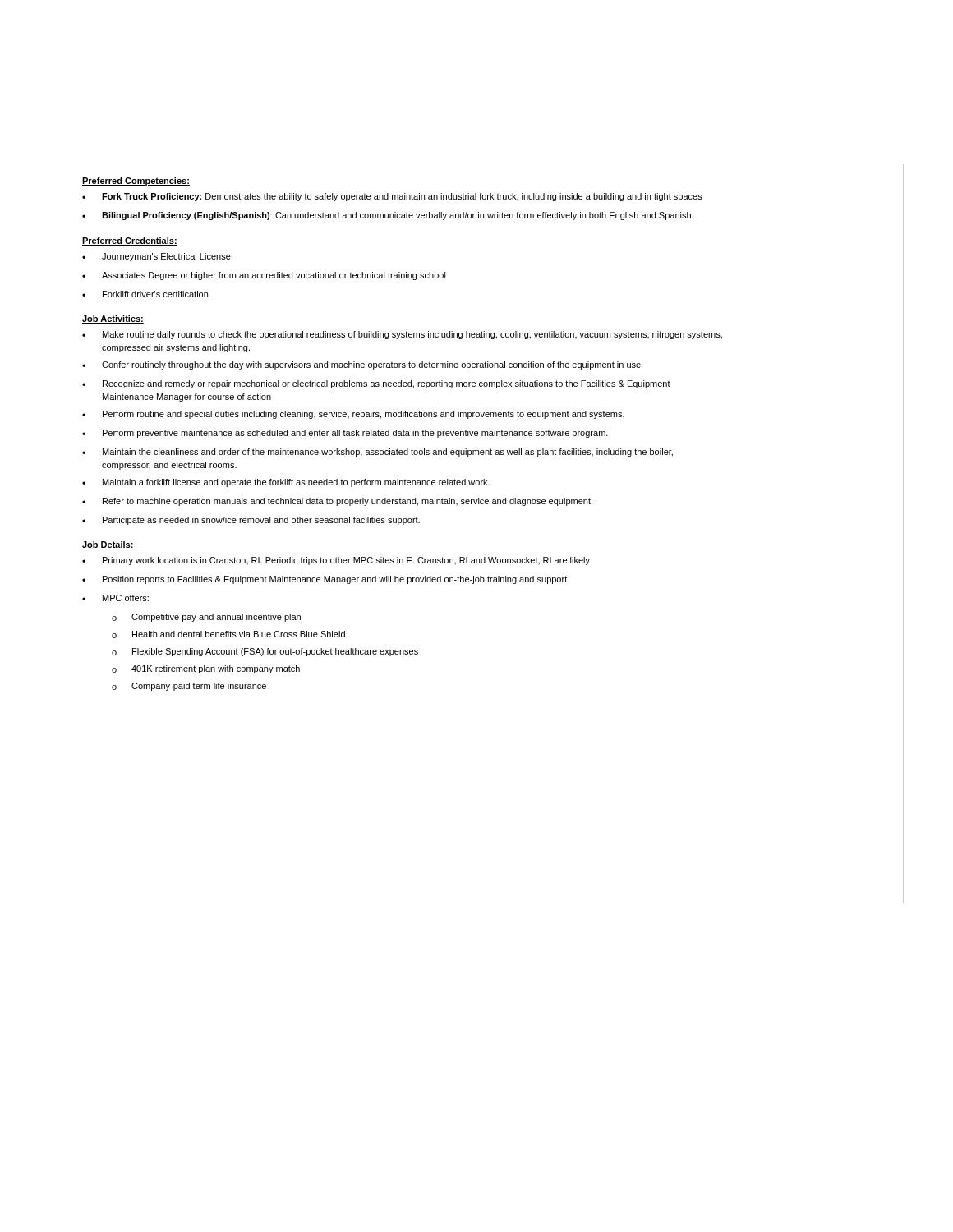953x1232 pixels.
Task: Locate the passage starting "• Participate as"
Action: tap(251, 521)
